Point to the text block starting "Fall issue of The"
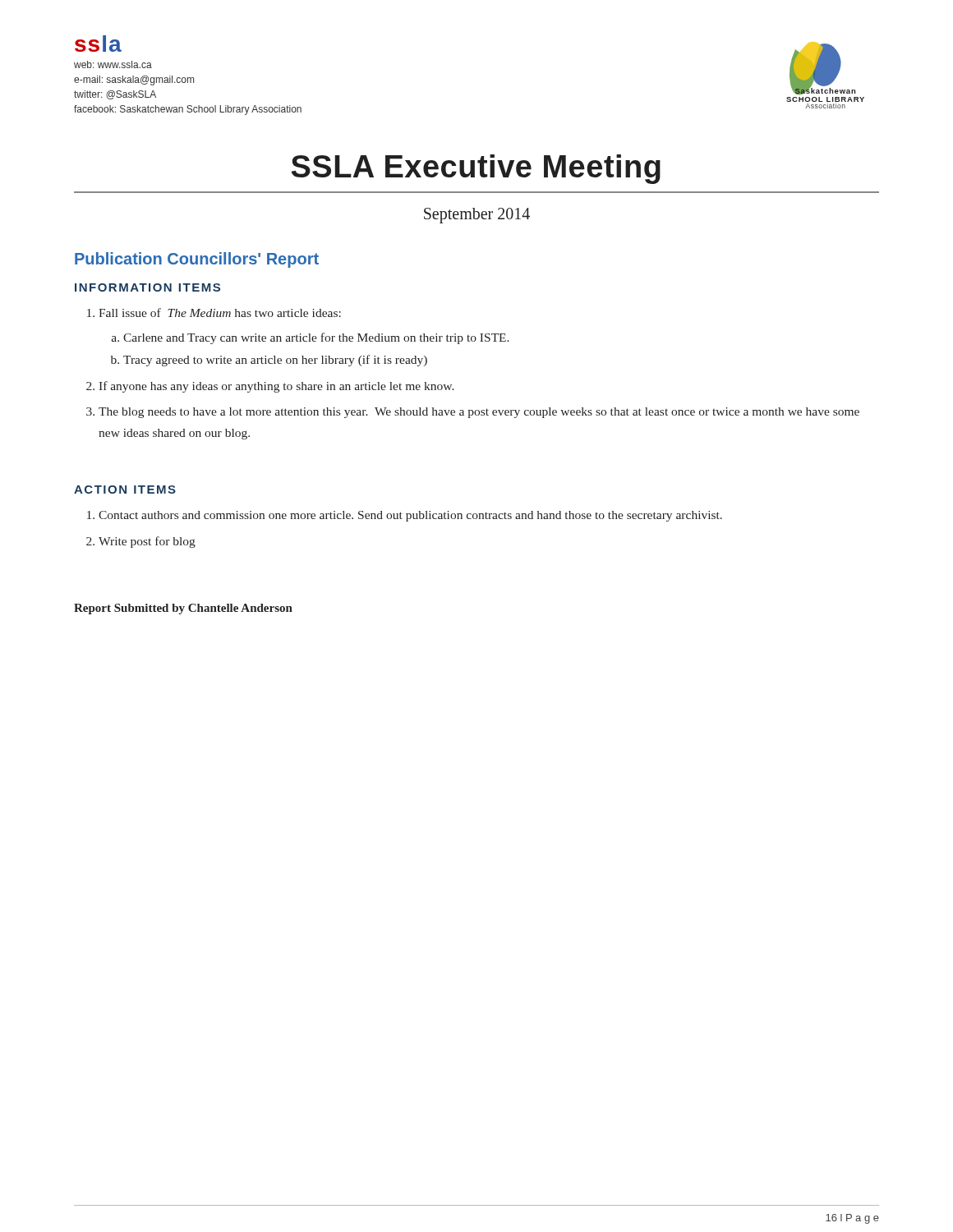The image size is (953, 1232). pyautogui.click(x=489, y=336)
